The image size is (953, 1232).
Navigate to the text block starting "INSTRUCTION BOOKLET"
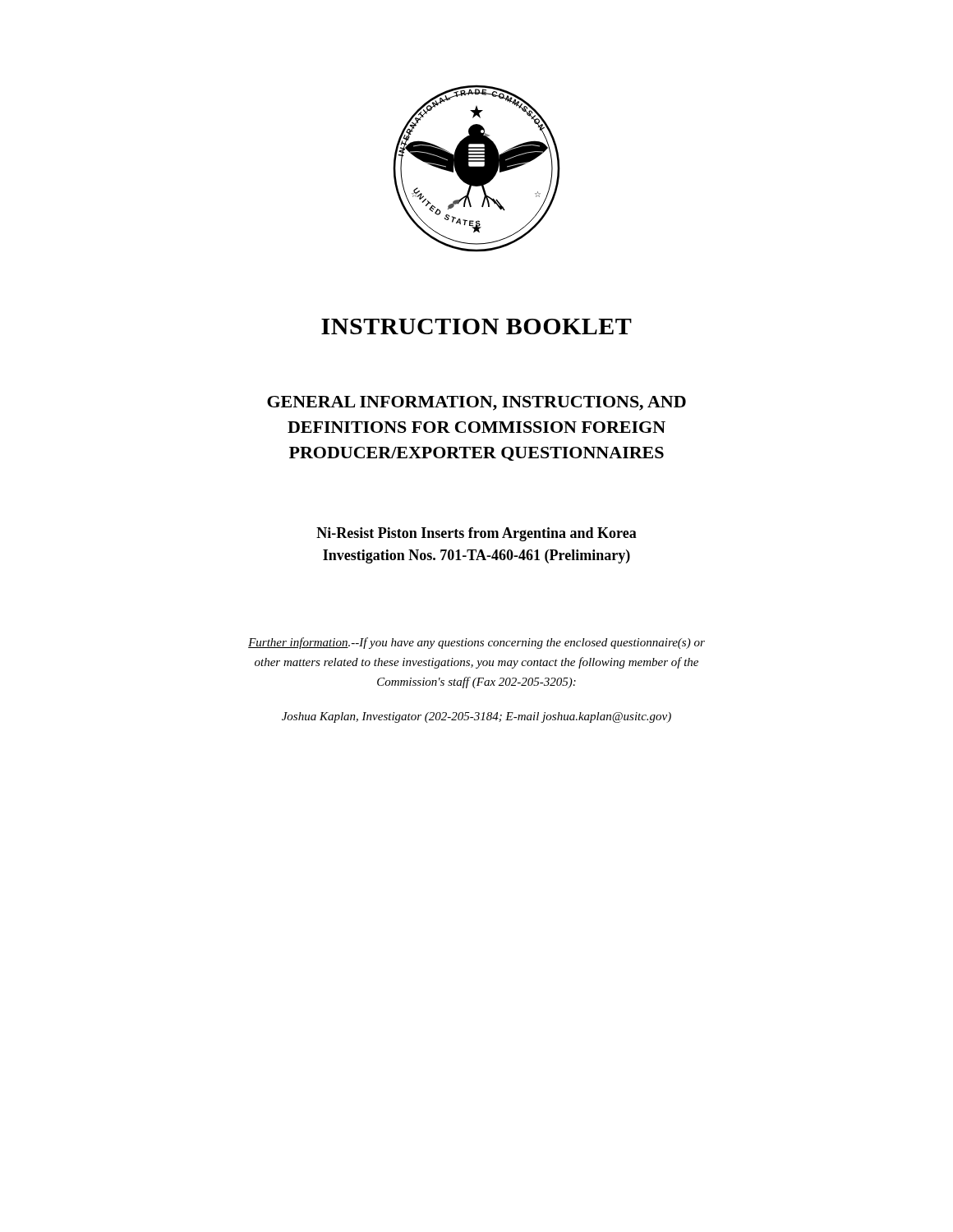pyautogui.click(x=476, y=326)
